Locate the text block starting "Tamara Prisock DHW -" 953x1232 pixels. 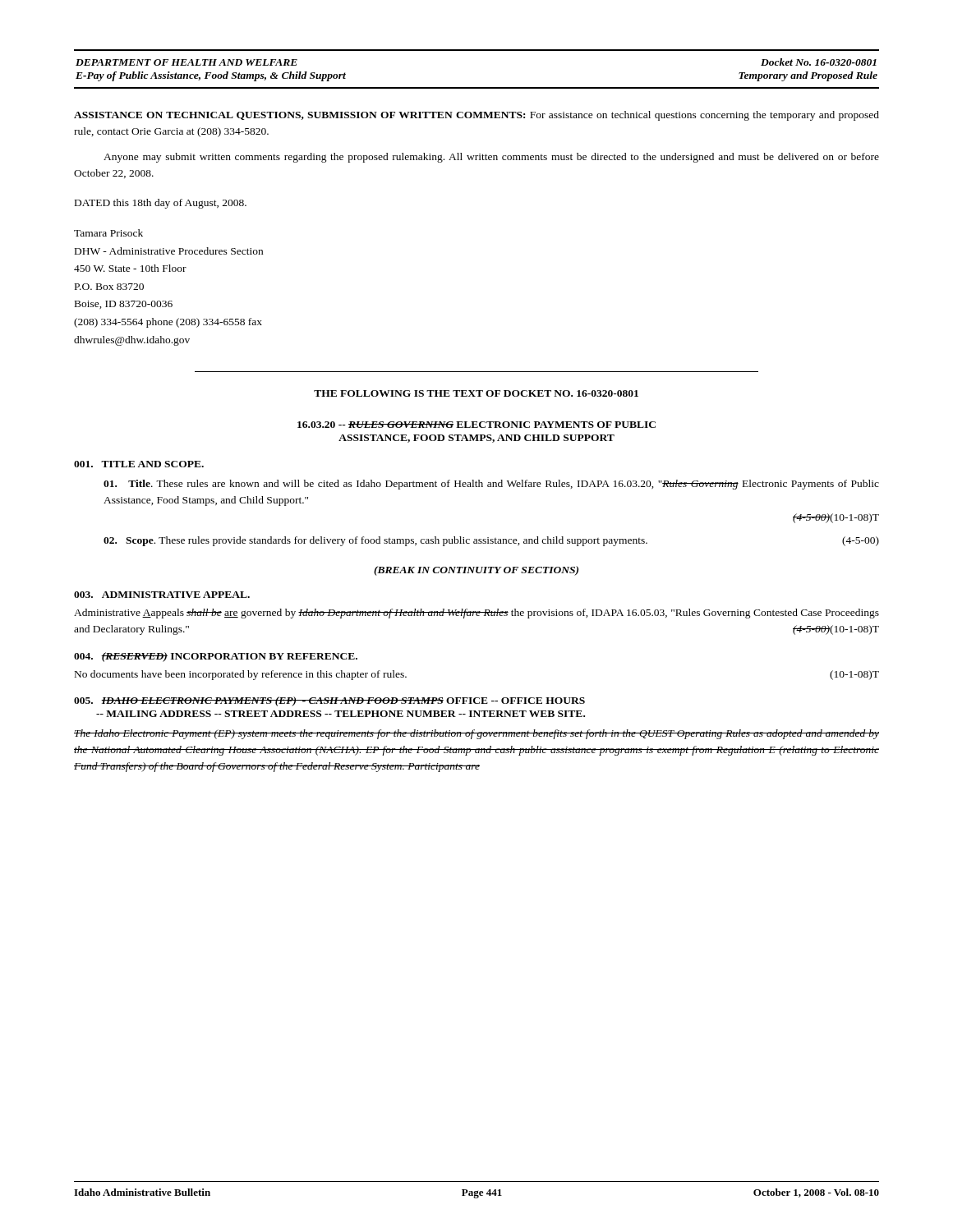(108, 233)
